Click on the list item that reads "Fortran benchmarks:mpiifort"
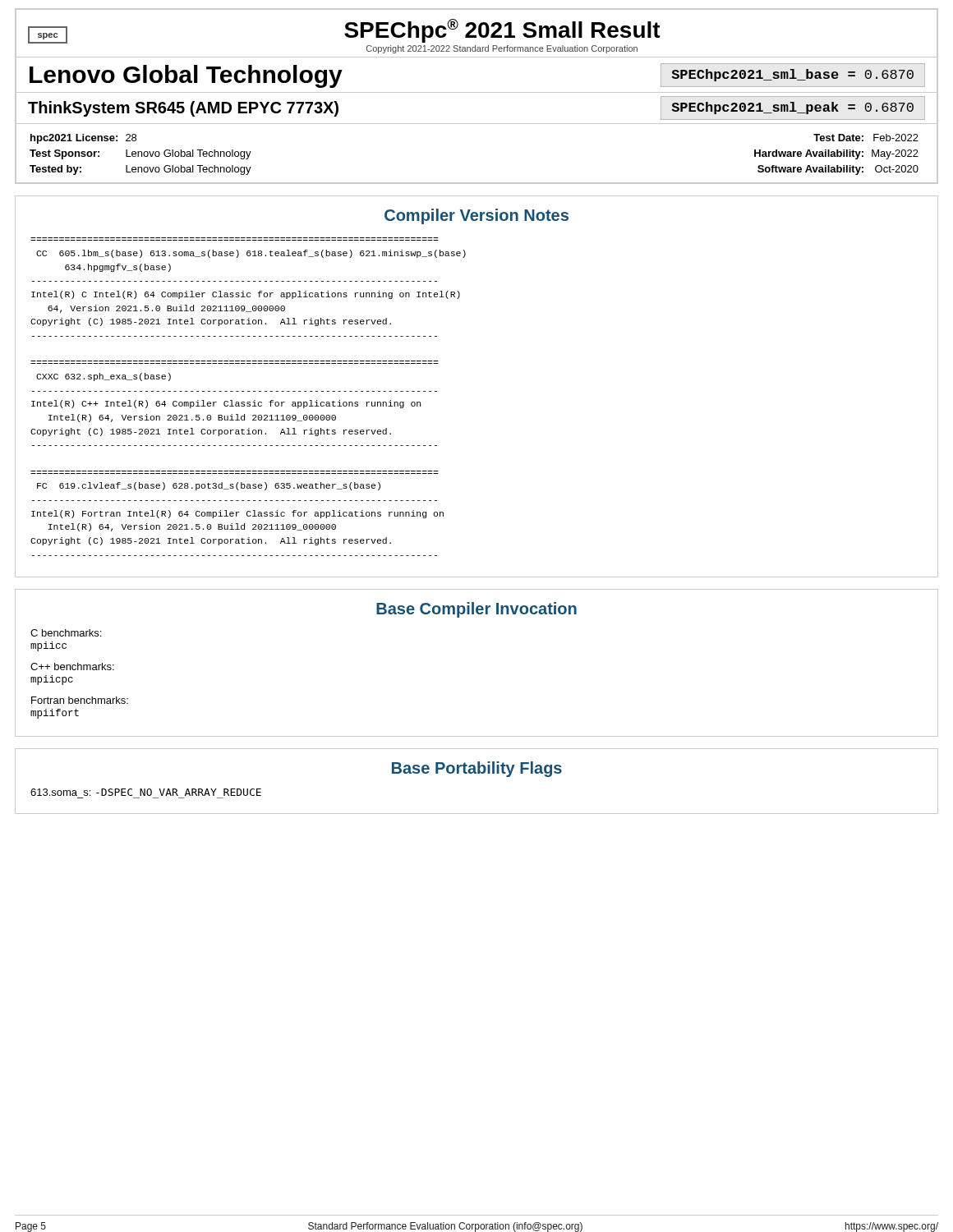 click(80, 707)
